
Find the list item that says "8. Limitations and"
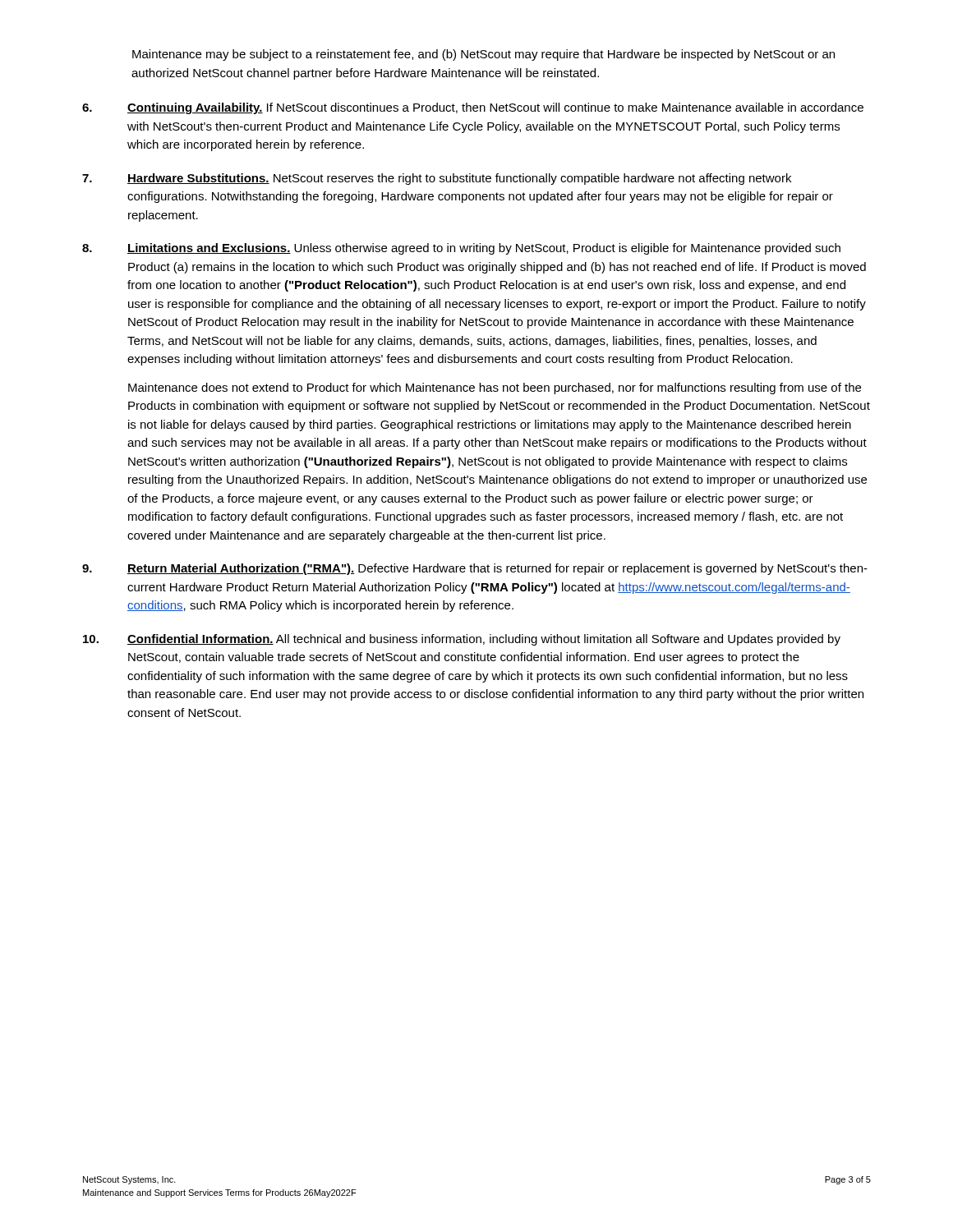pos(476,392)
